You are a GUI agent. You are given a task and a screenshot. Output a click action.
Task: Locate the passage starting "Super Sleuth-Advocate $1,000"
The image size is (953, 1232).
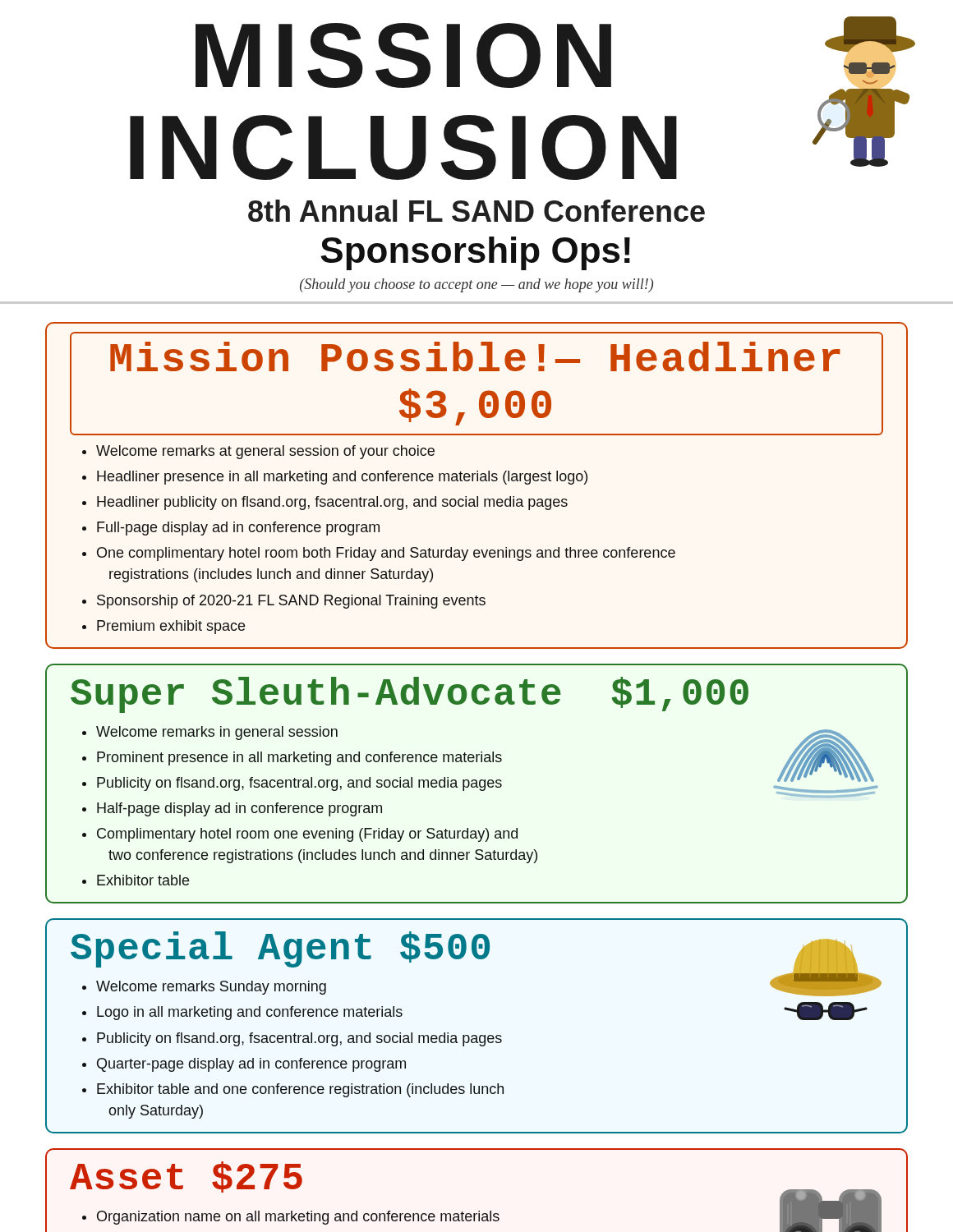(x=411, y=695)
